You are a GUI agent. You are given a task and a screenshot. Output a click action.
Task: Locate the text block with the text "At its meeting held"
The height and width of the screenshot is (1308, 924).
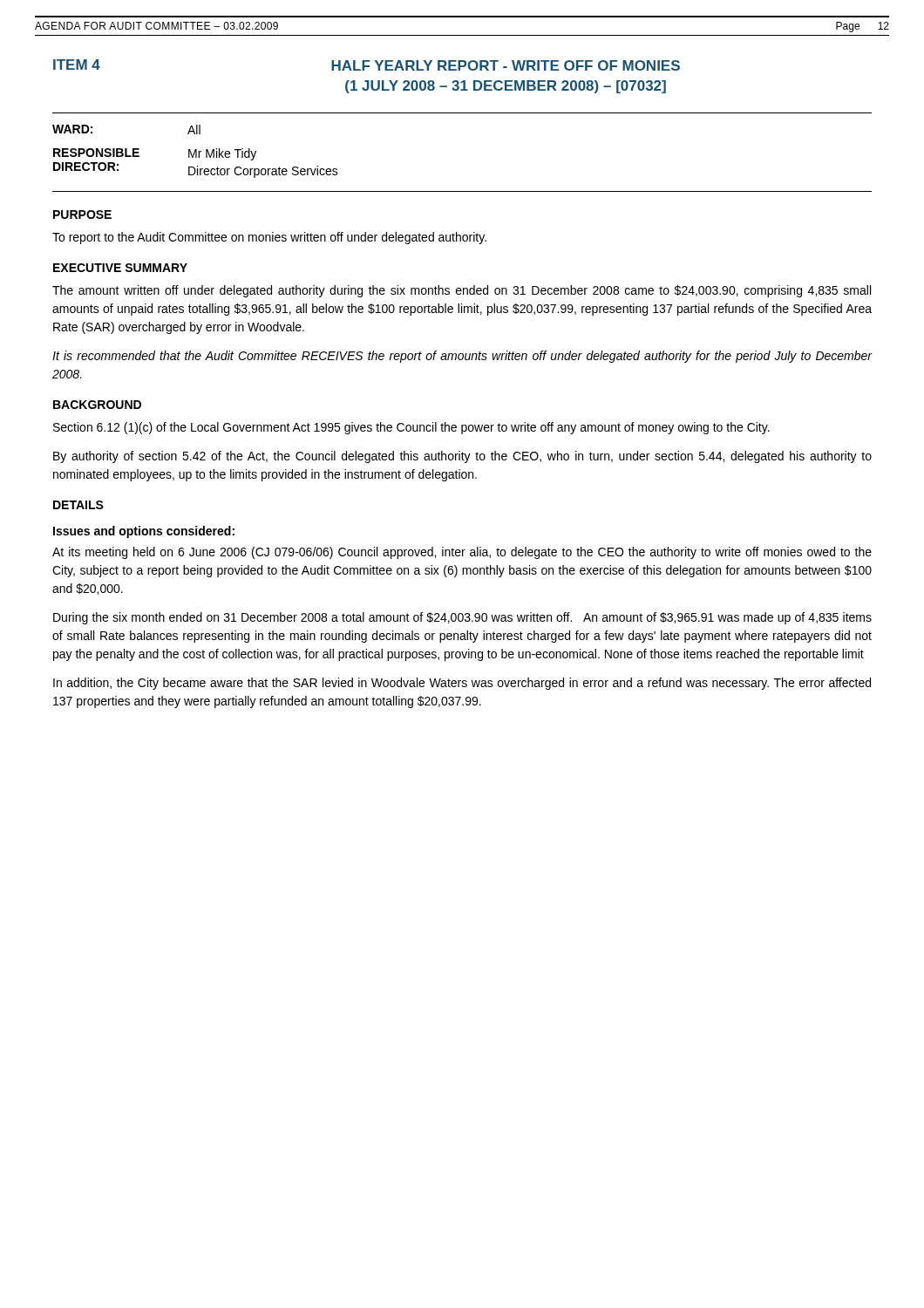462,570
